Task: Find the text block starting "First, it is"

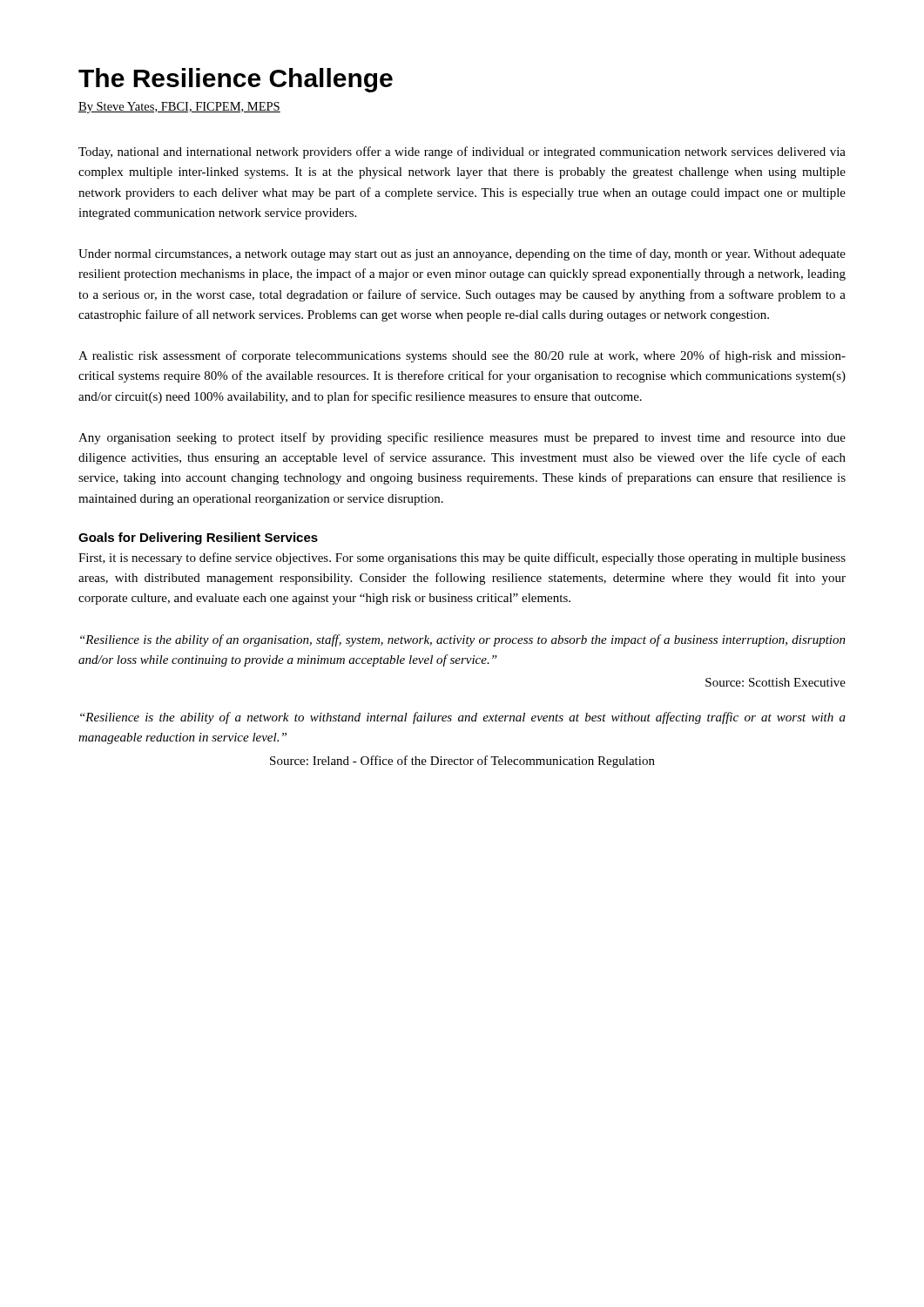Action: 462,578
